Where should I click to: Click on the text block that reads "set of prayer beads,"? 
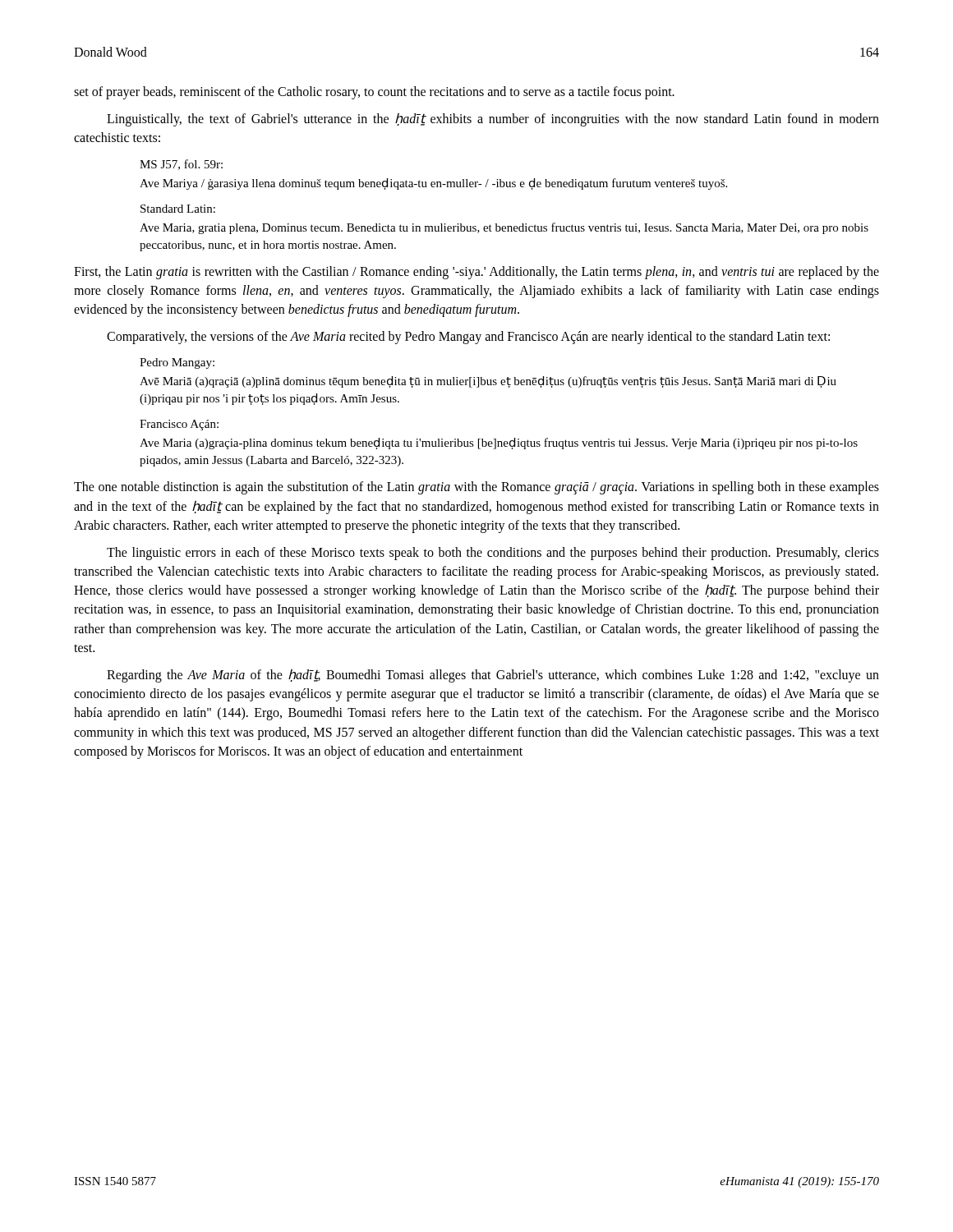pyautogui.click(x=476, y=92)
